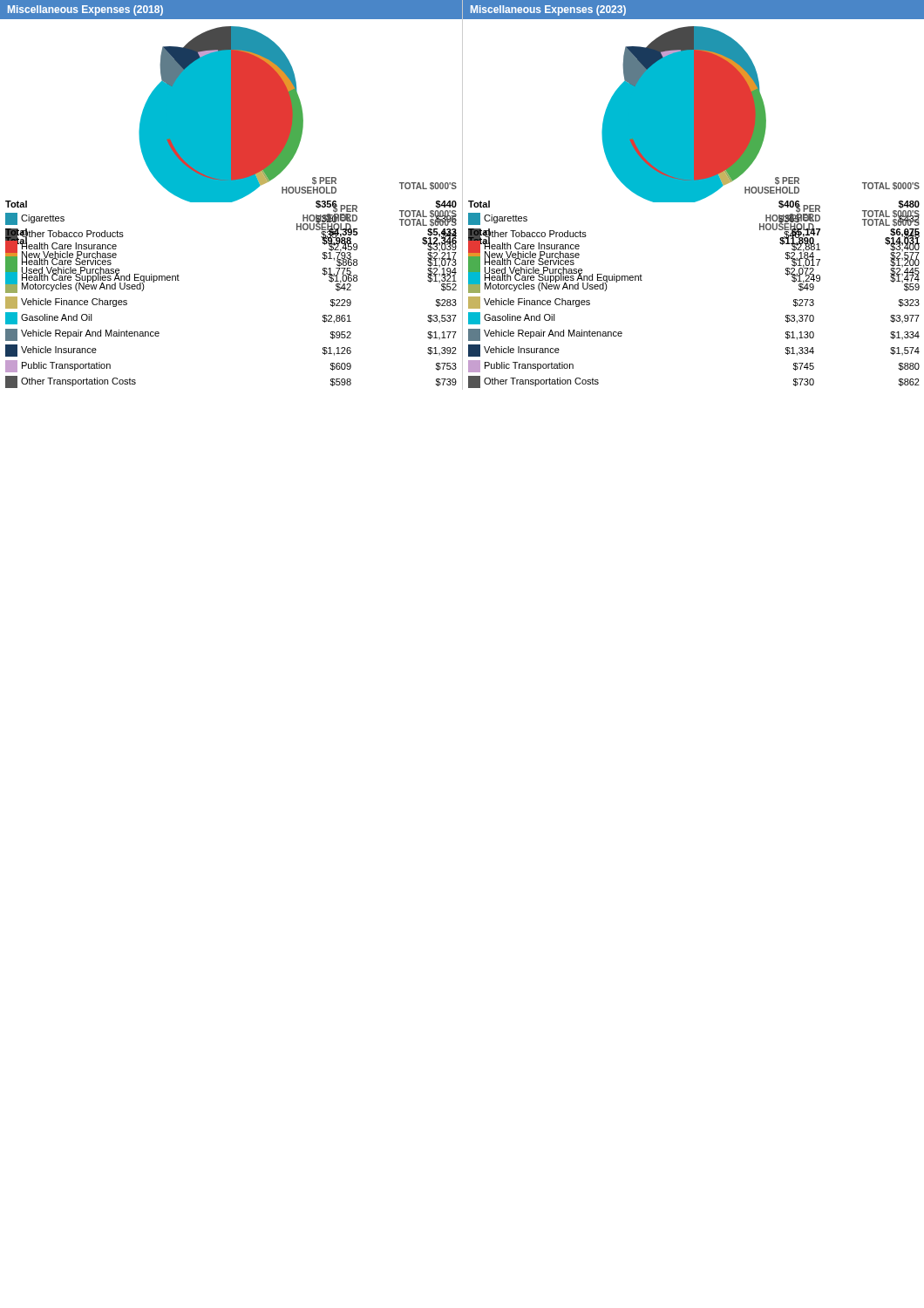Find "Health Care (2023)" on this page
Viewport: 924px width, 1308px height.
coord(515,10)
